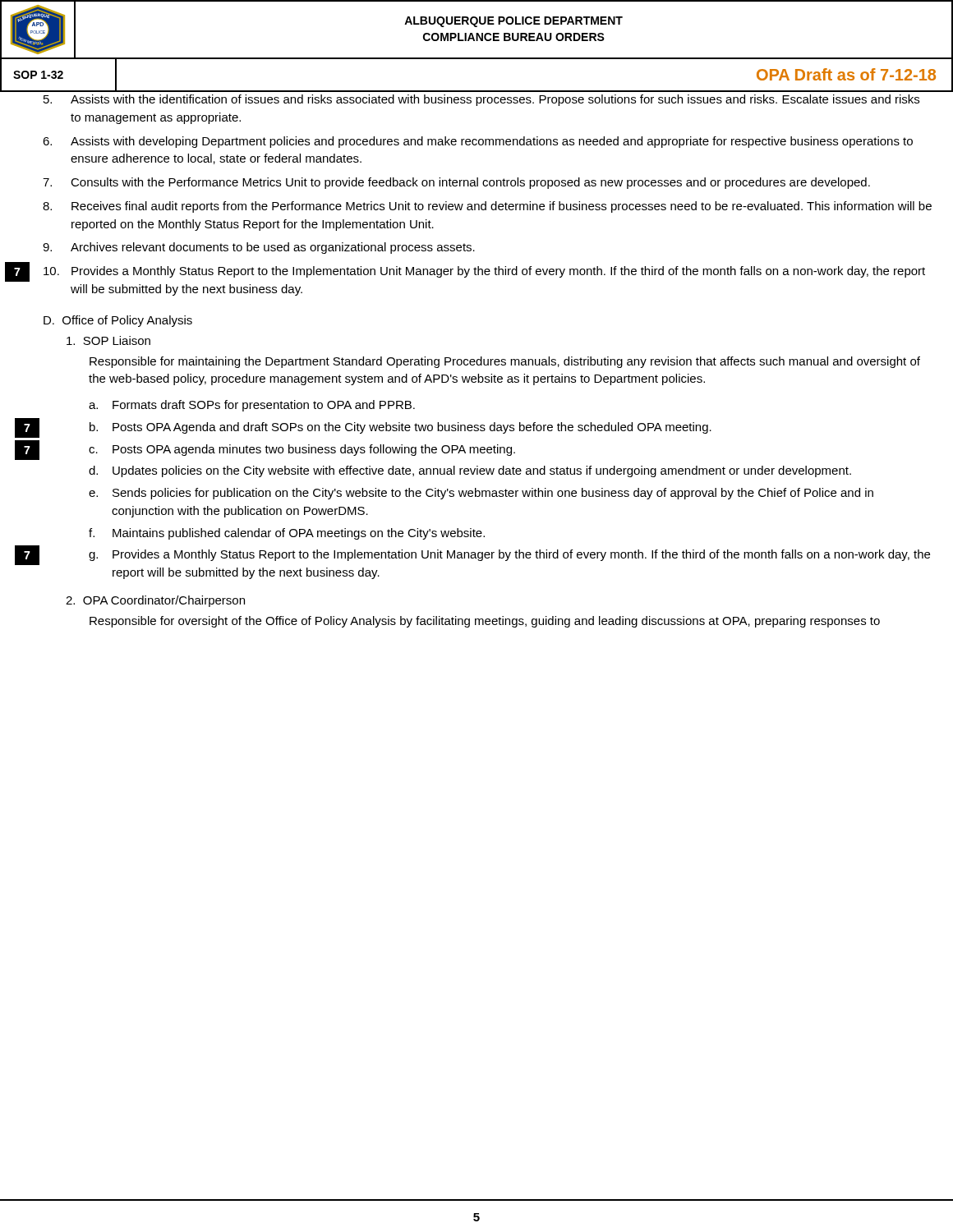953x1232 pixels.
Task: Click on the list item that says "6. Assists with developing"
Action: point(488,150)
